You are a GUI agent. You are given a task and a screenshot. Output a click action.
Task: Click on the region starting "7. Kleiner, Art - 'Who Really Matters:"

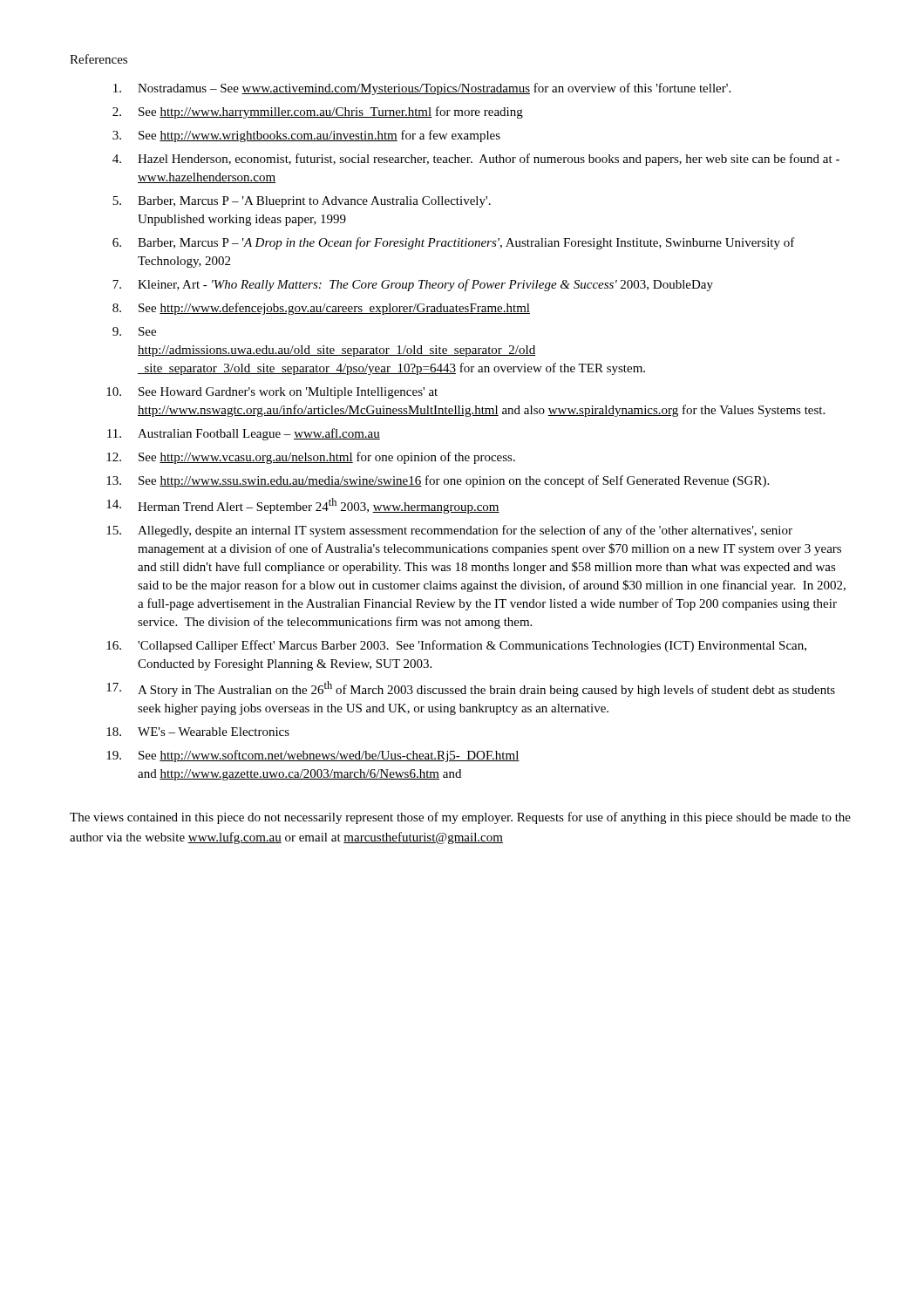(462, 285)
